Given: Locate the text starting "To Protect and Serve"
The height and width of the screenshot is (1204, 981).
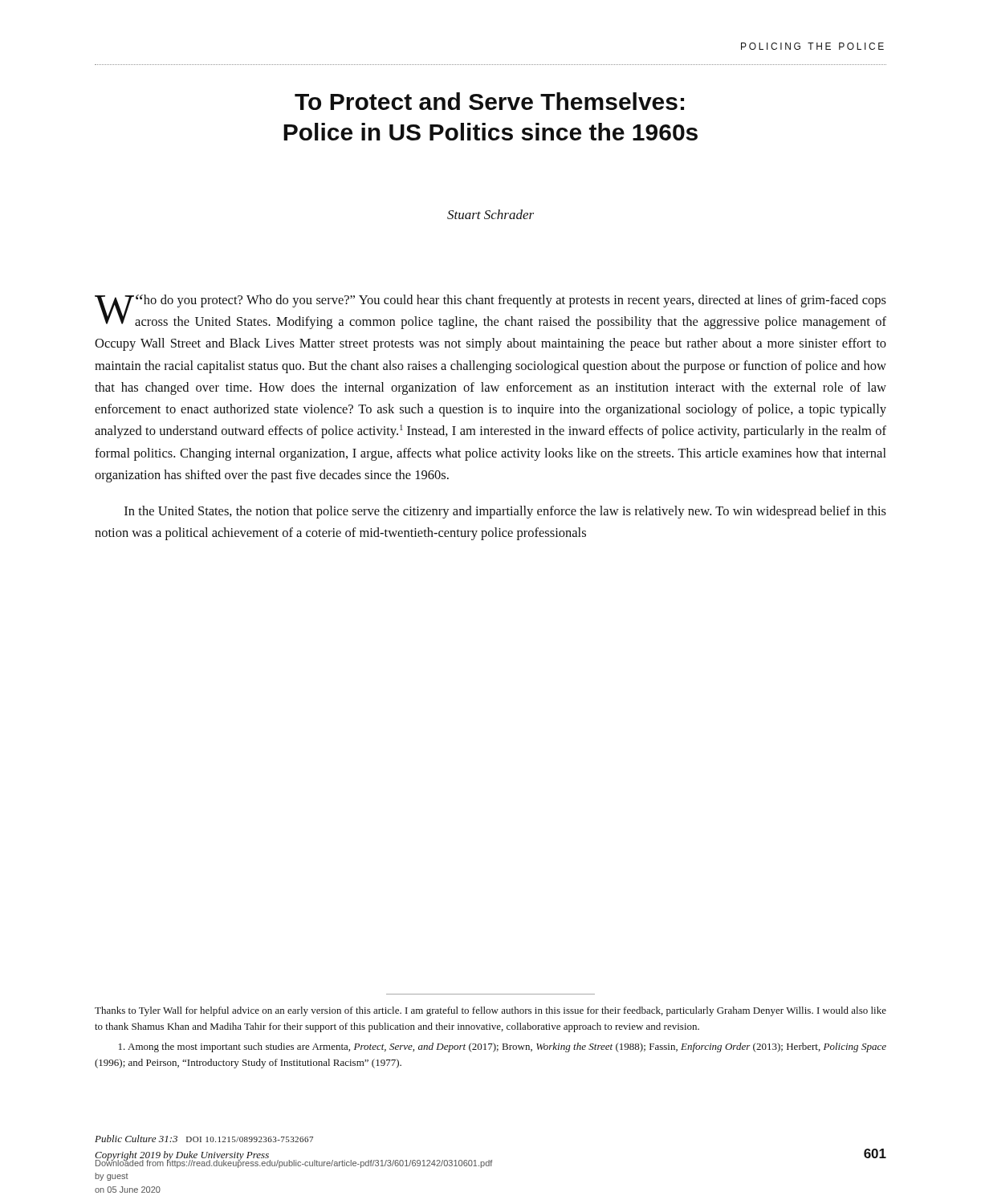Looking at the screenshot, I should pos(490,117).
